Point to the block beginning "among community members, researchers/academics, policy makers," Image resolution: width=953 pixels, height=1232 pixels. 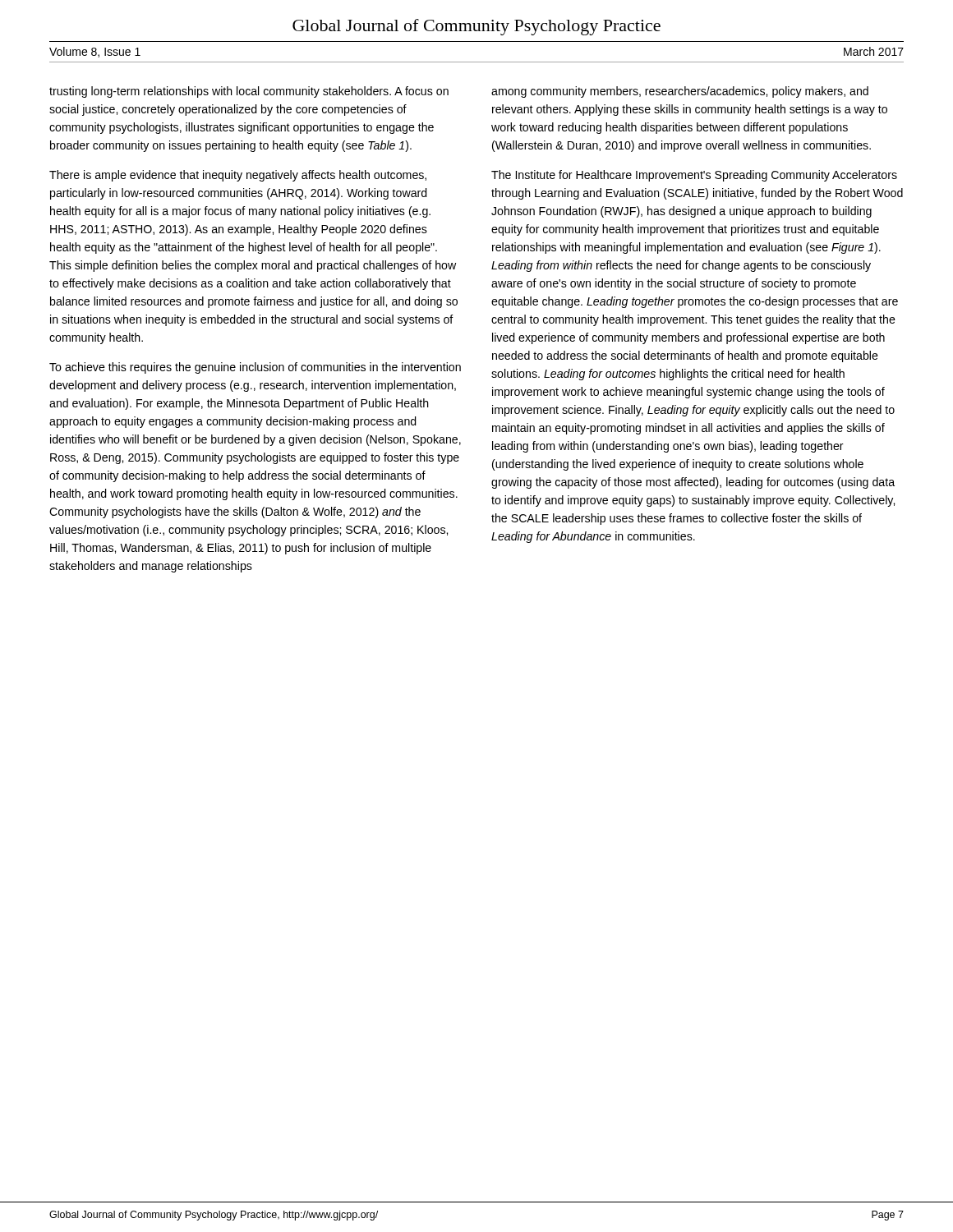pyautogui.click(x=698, y=118)
